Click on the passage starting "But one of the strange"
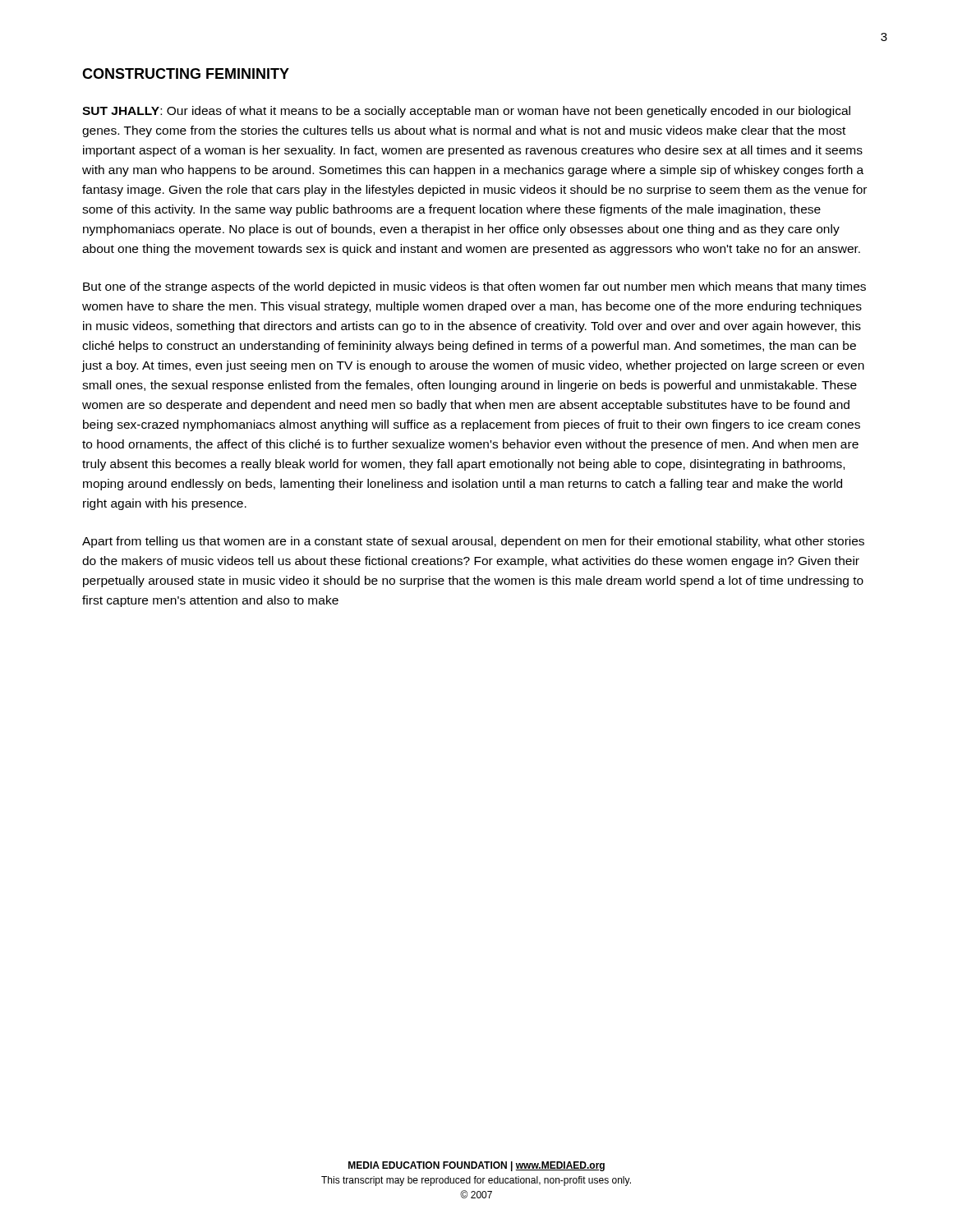Image resolution: width=953 pixels, height=1232 pixels. (x=474, y=395)
